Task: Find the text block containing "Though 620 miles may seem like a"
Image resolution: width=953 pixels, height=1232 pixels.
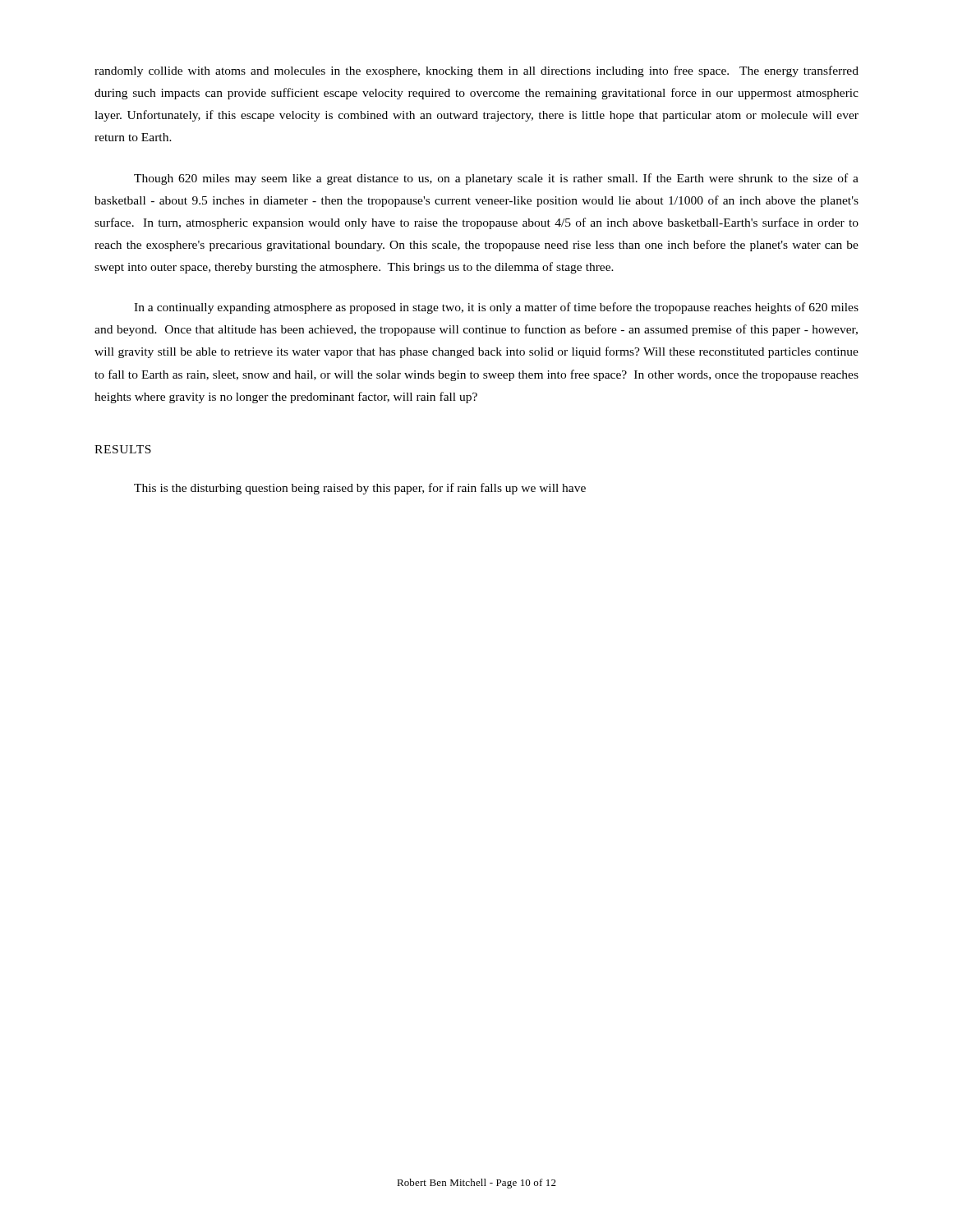Action: (476, 222)
